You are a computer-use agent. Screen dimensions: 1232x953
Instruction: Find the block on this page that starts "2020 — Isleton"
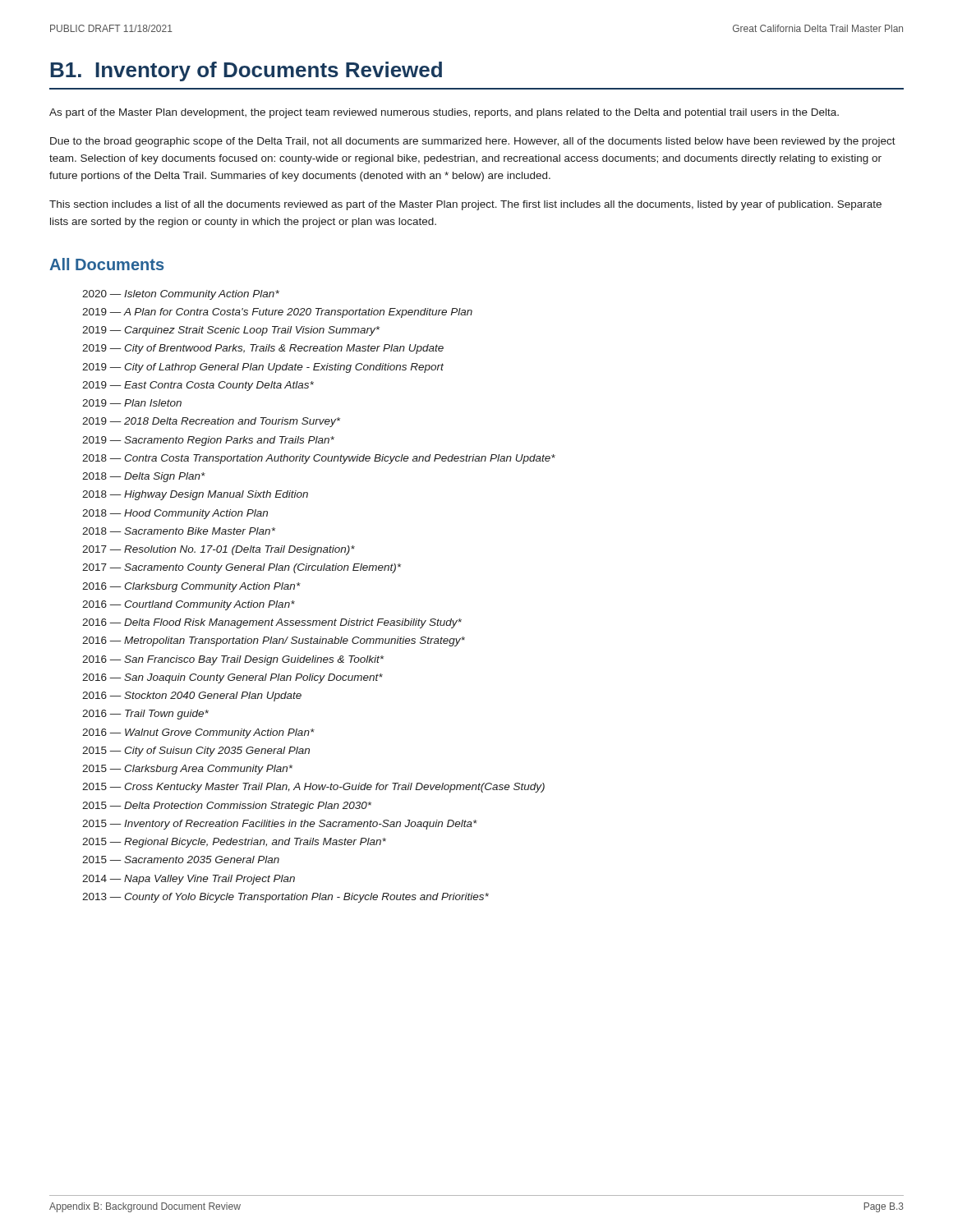(x=181, y=293)
